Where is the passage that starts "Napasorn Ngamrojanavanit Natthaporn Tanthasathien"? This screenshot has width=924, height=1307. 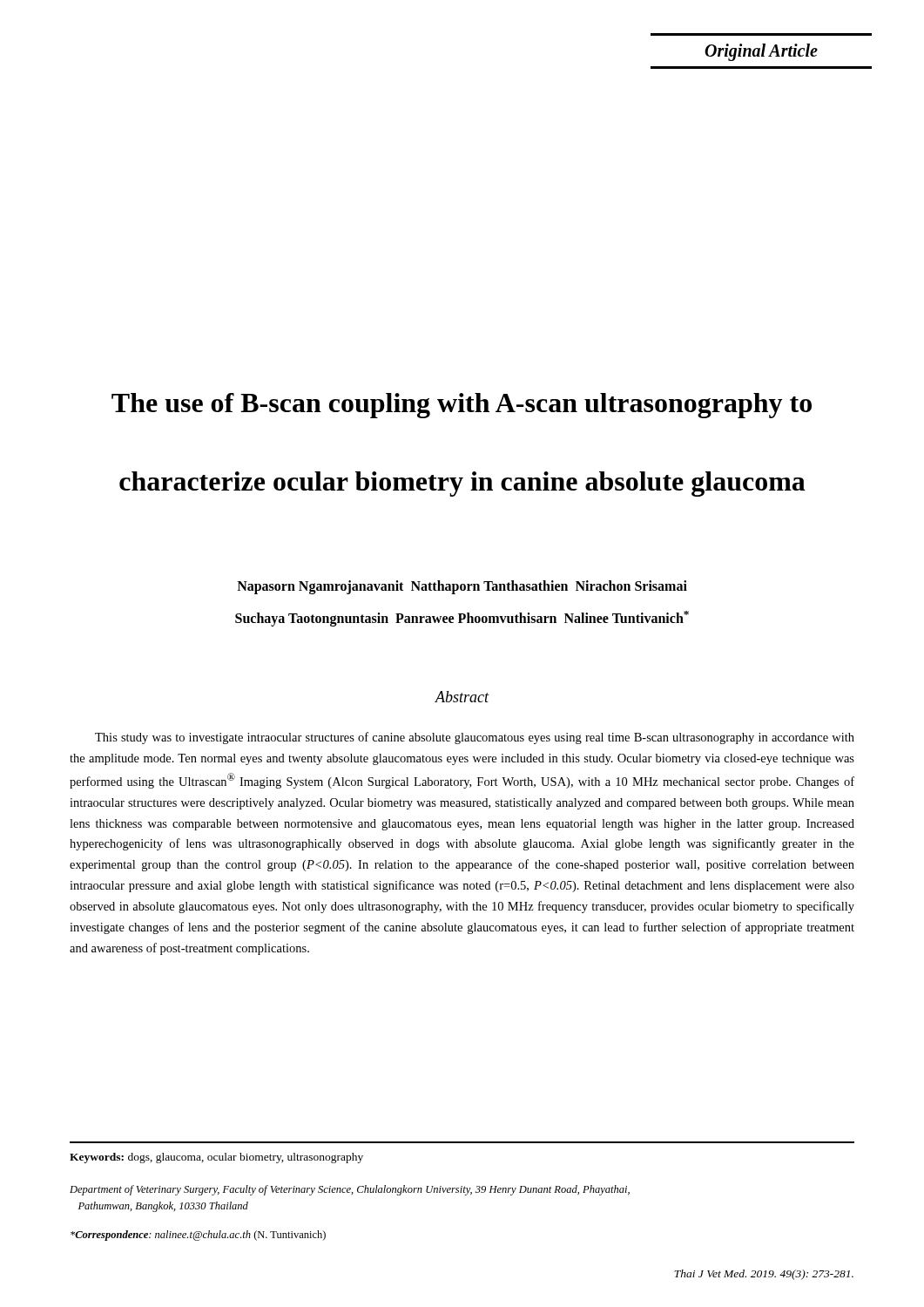[x=462, y=602]
